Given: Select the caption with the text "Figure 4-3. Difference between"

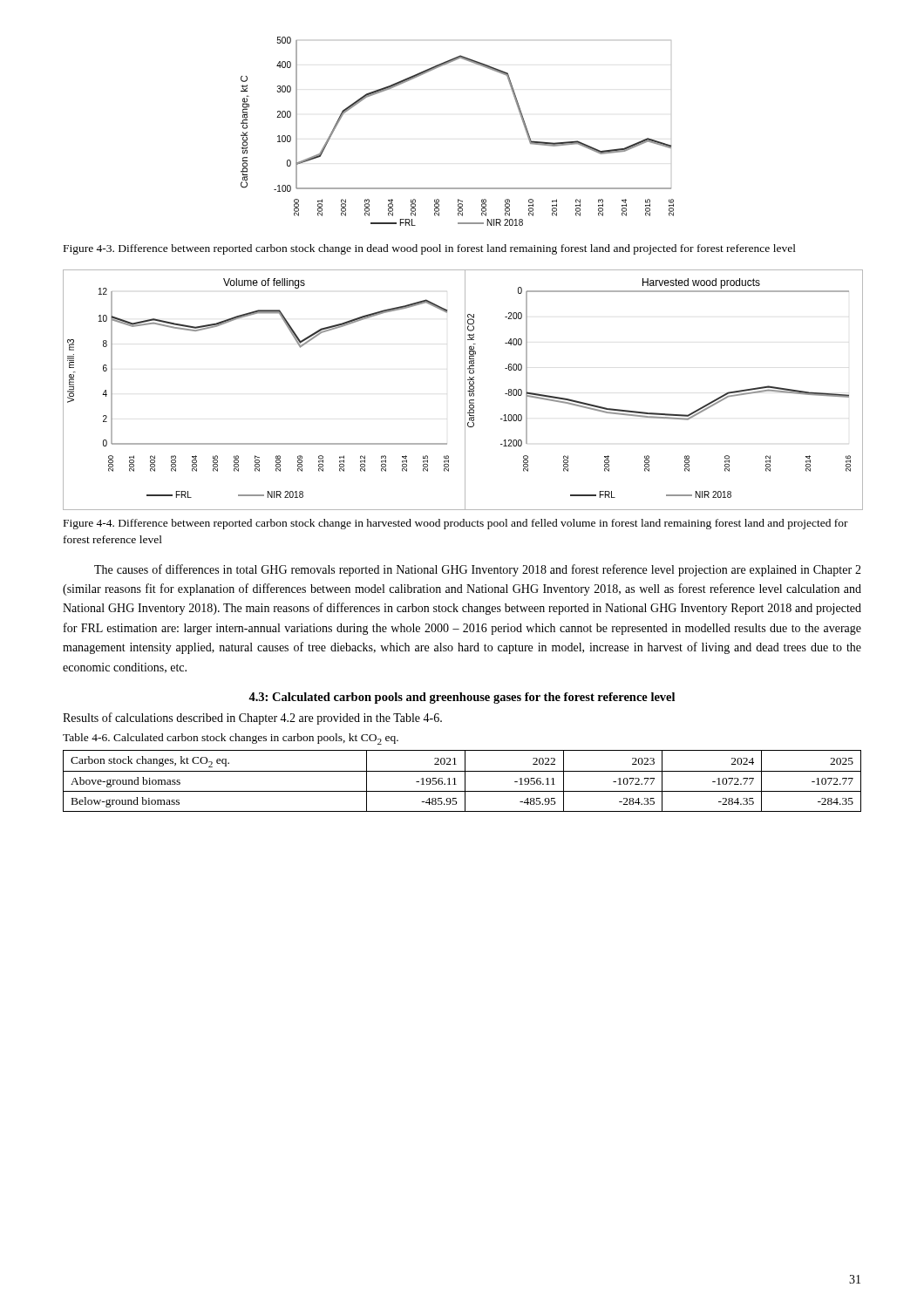Looking at the screenshot, I should pyautogui.click(x=429, y=248).
